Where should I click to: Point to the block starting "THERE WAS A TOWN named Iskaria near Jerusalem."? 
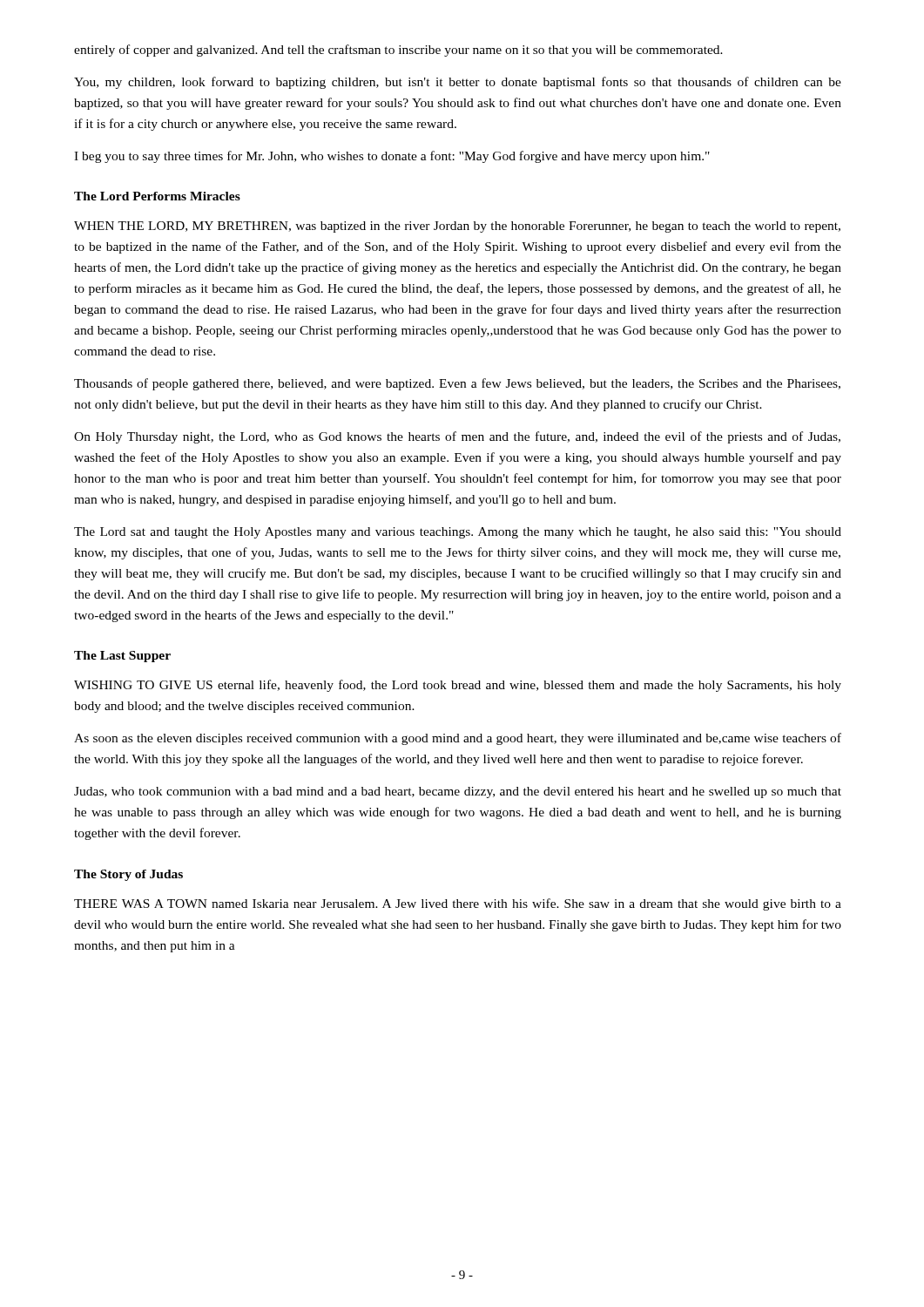click(x=458, y=924)
